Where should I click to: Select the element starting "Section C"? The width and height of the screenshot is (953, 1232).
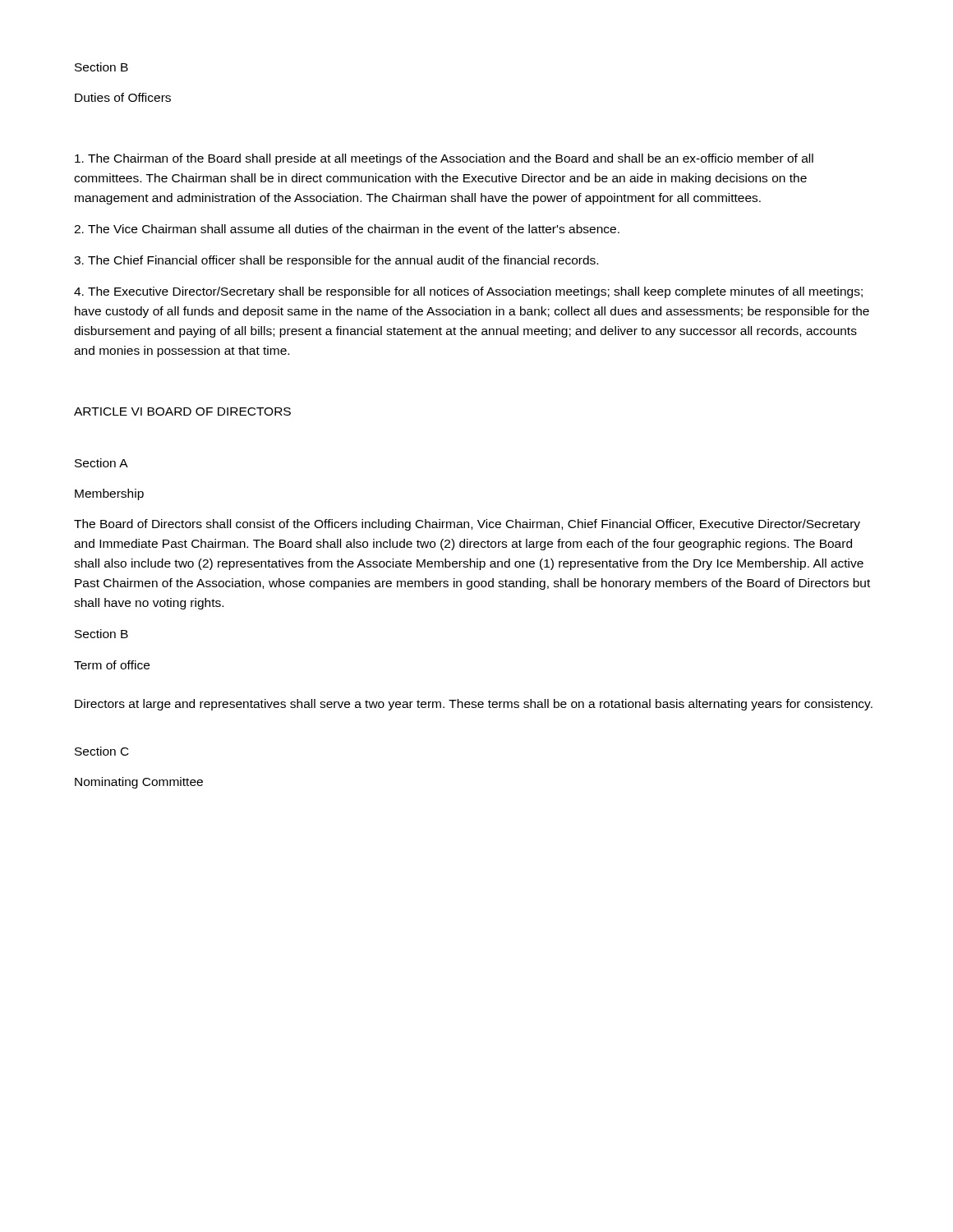pos(102,751)
